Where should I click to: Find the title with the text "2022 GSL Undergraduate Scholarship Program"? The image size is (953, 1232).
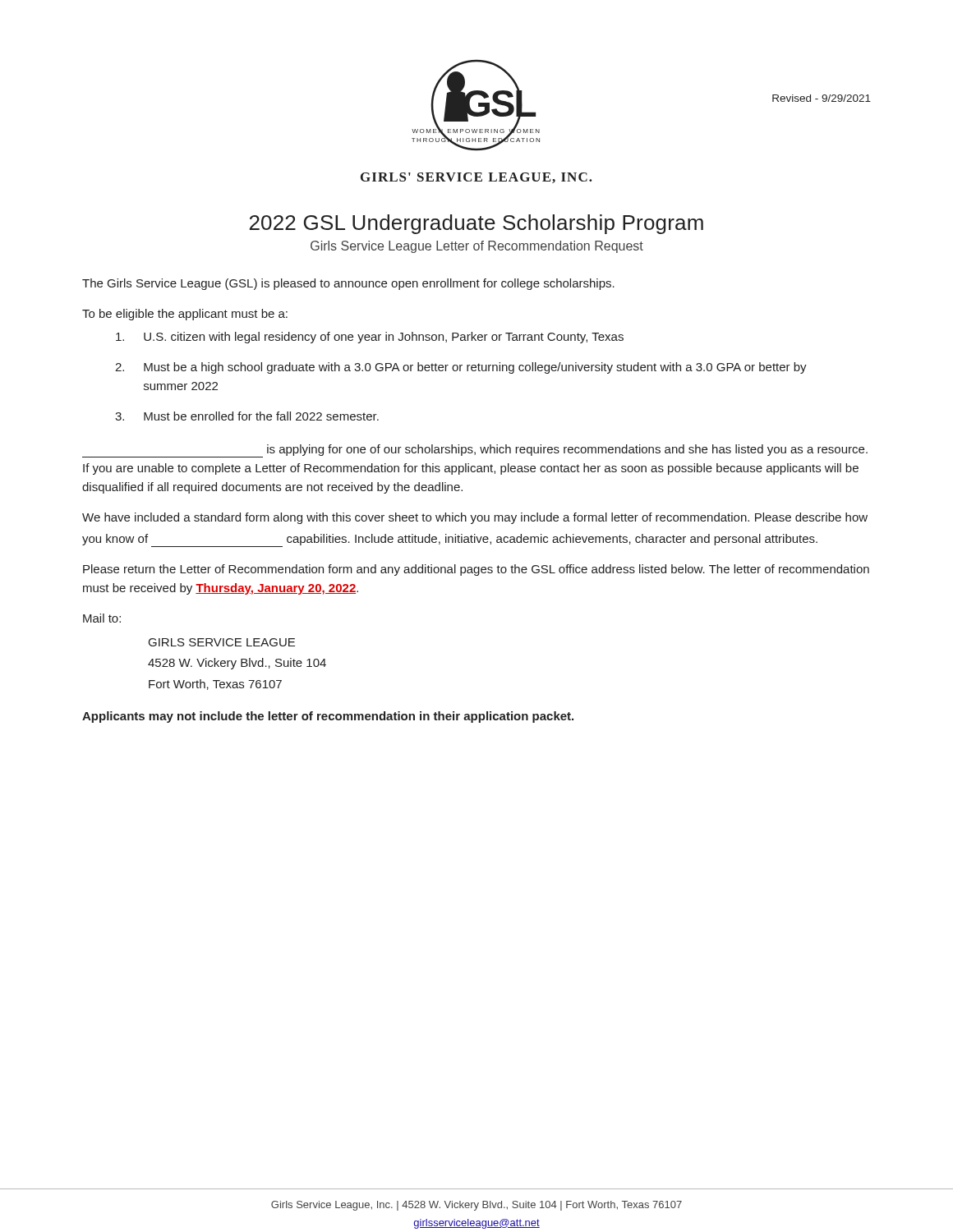(x=476, y=223)
